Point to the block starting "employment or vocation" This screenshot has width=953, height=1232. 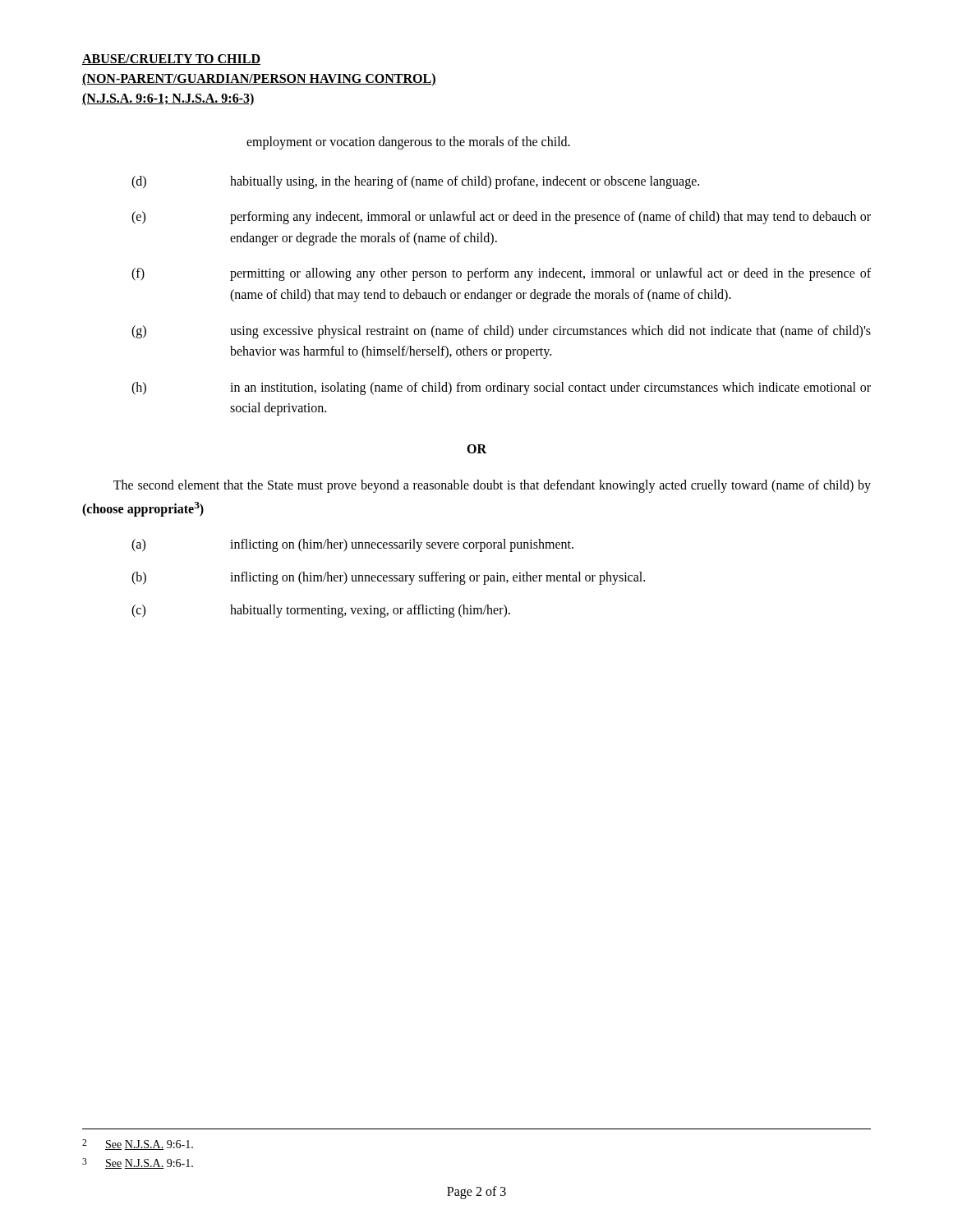pyautogui.click(x=409, y=142)
